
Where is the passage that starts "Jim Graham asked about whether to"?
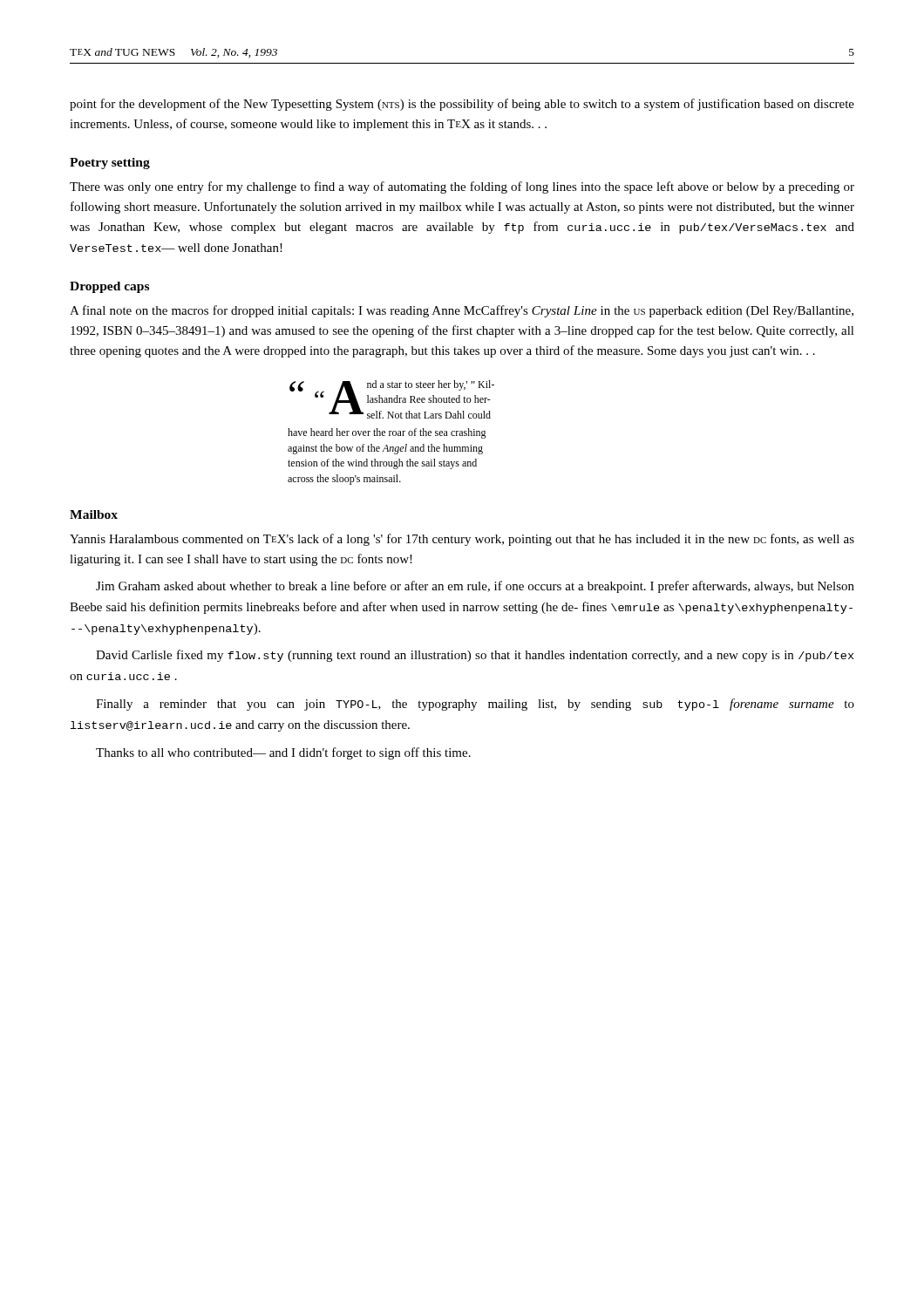coord(462,607)
